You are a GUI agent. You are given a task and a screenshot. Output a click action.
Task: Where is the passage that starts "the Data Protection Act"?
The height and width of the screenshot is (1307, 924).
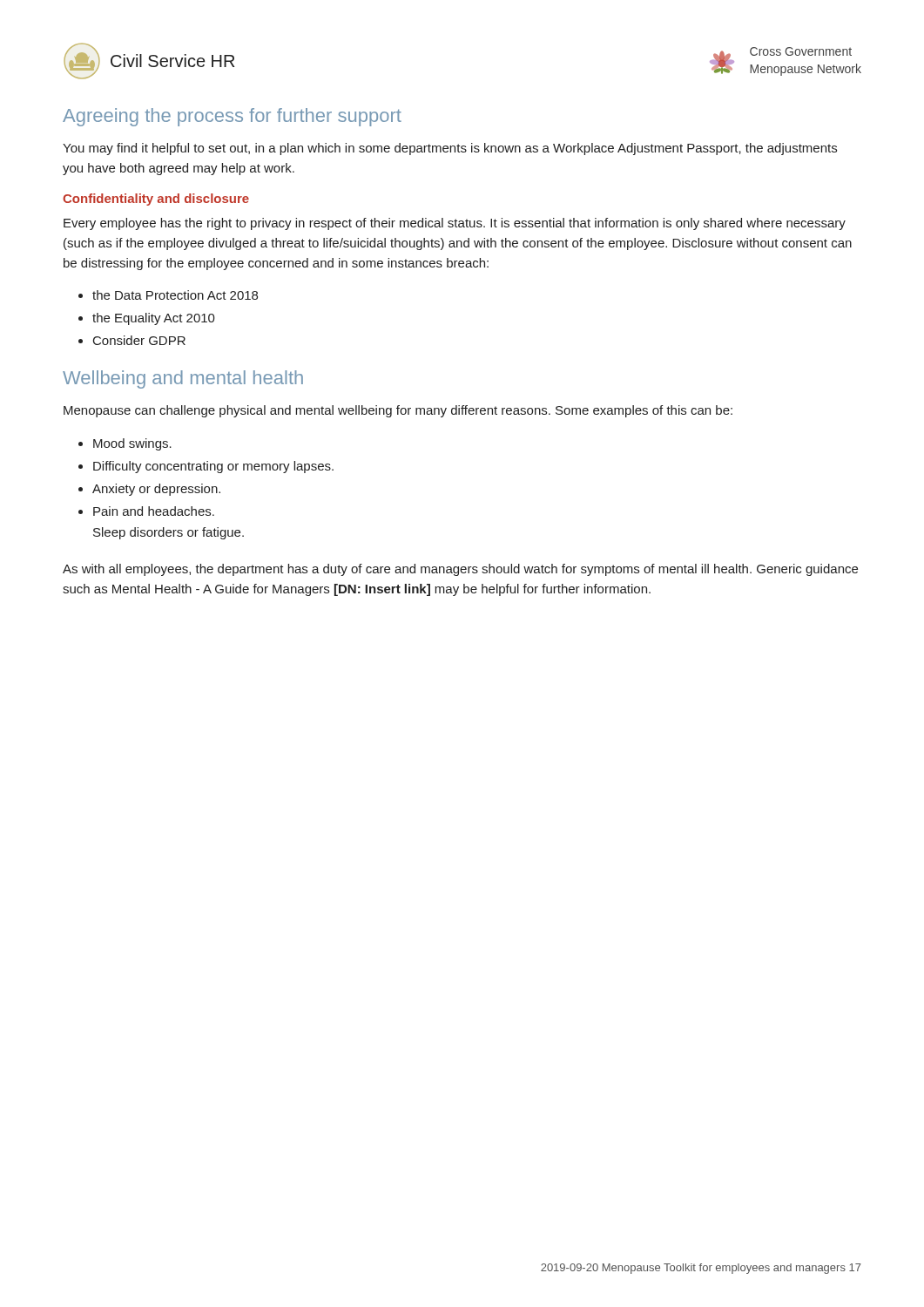coord(175,295)
